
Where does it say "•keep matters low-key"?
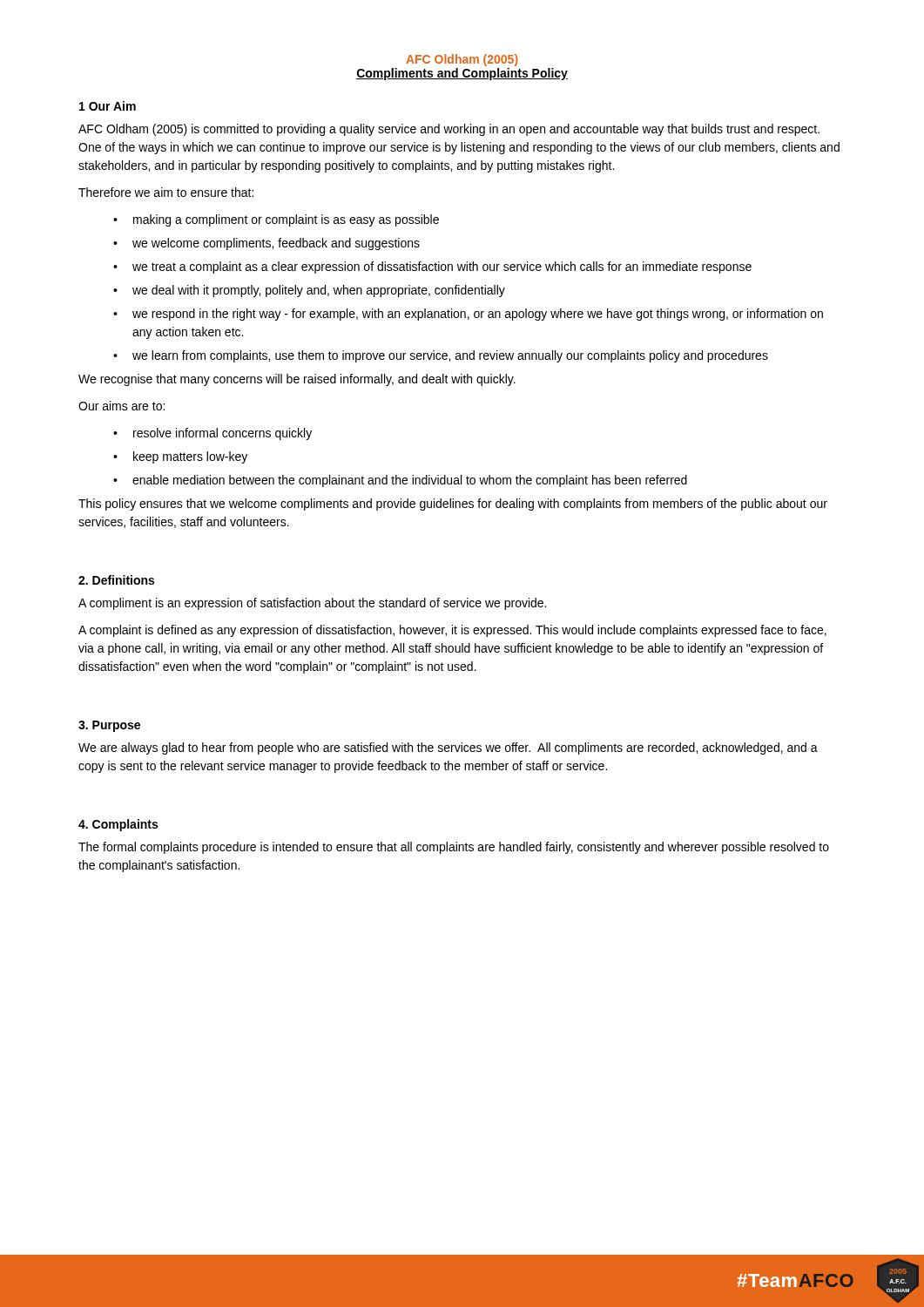[180, 457]
